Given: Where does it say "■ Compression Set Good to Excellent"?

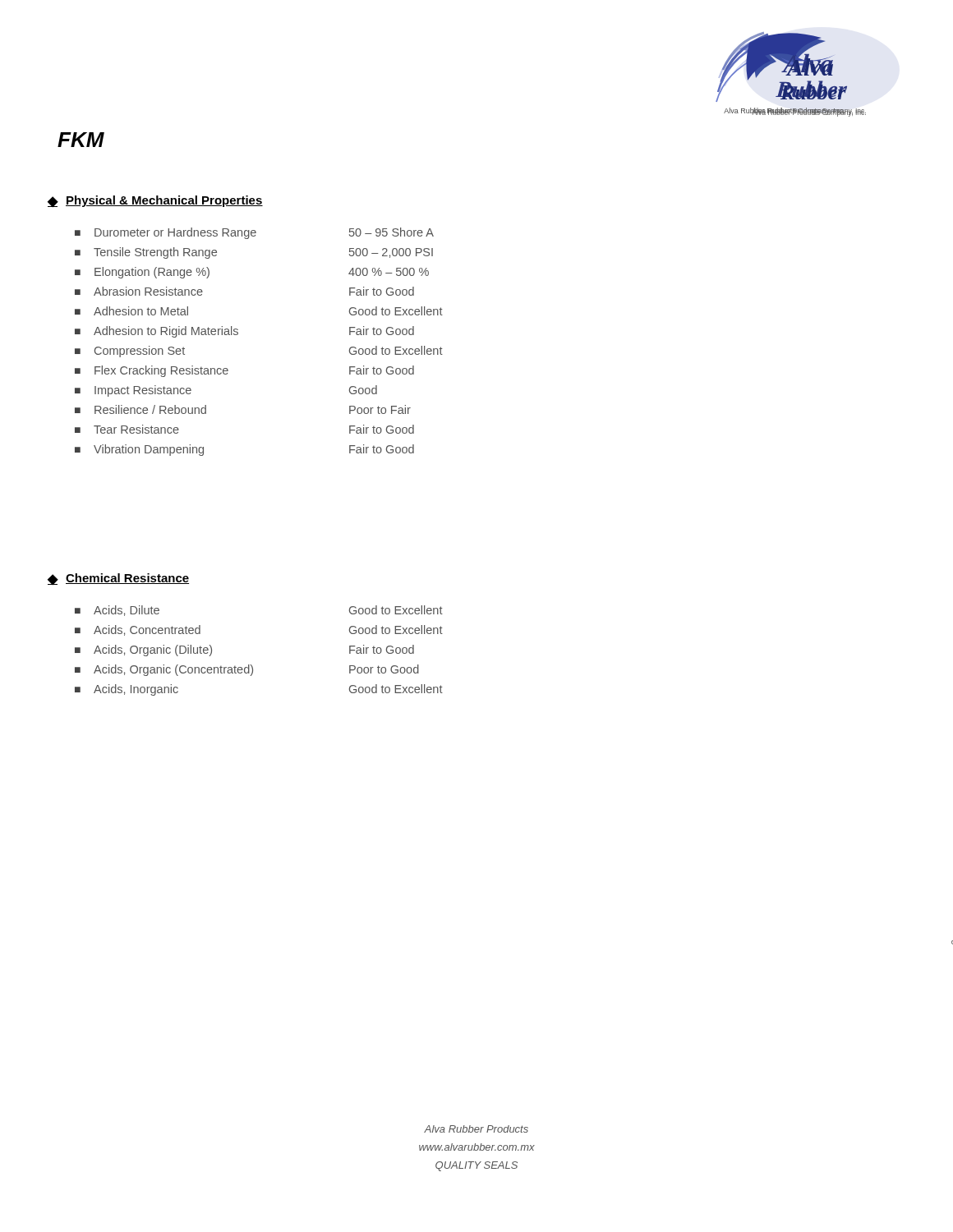Looking at the screenshot, I should click(138, 351).
